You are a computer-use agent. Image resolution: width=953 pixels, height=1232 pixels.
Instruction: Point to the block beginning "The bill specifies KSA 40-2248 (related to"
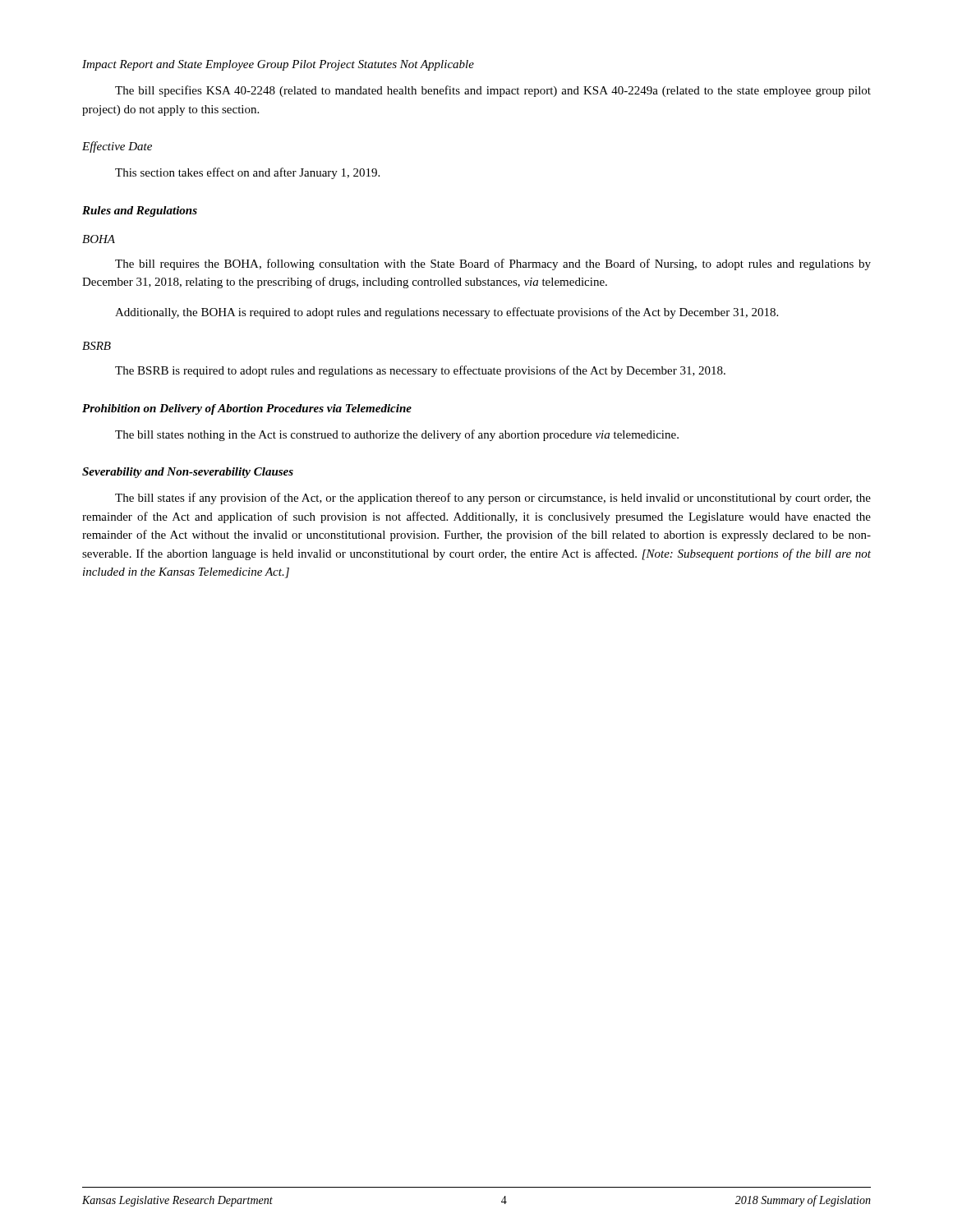point(476,100)
